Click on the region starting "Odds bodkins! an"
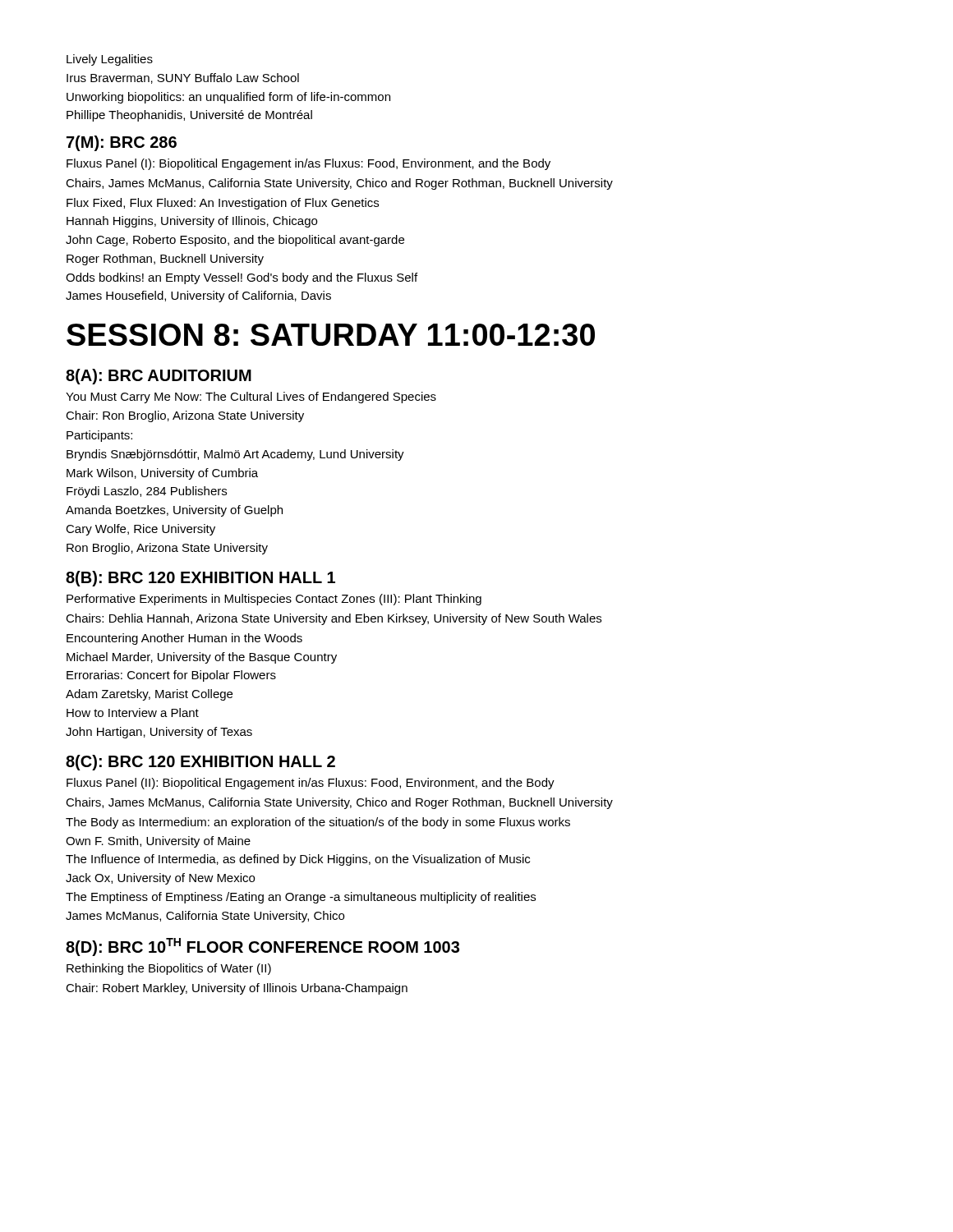Screen dimensions: 1232x953 click(x=242, y=277)
